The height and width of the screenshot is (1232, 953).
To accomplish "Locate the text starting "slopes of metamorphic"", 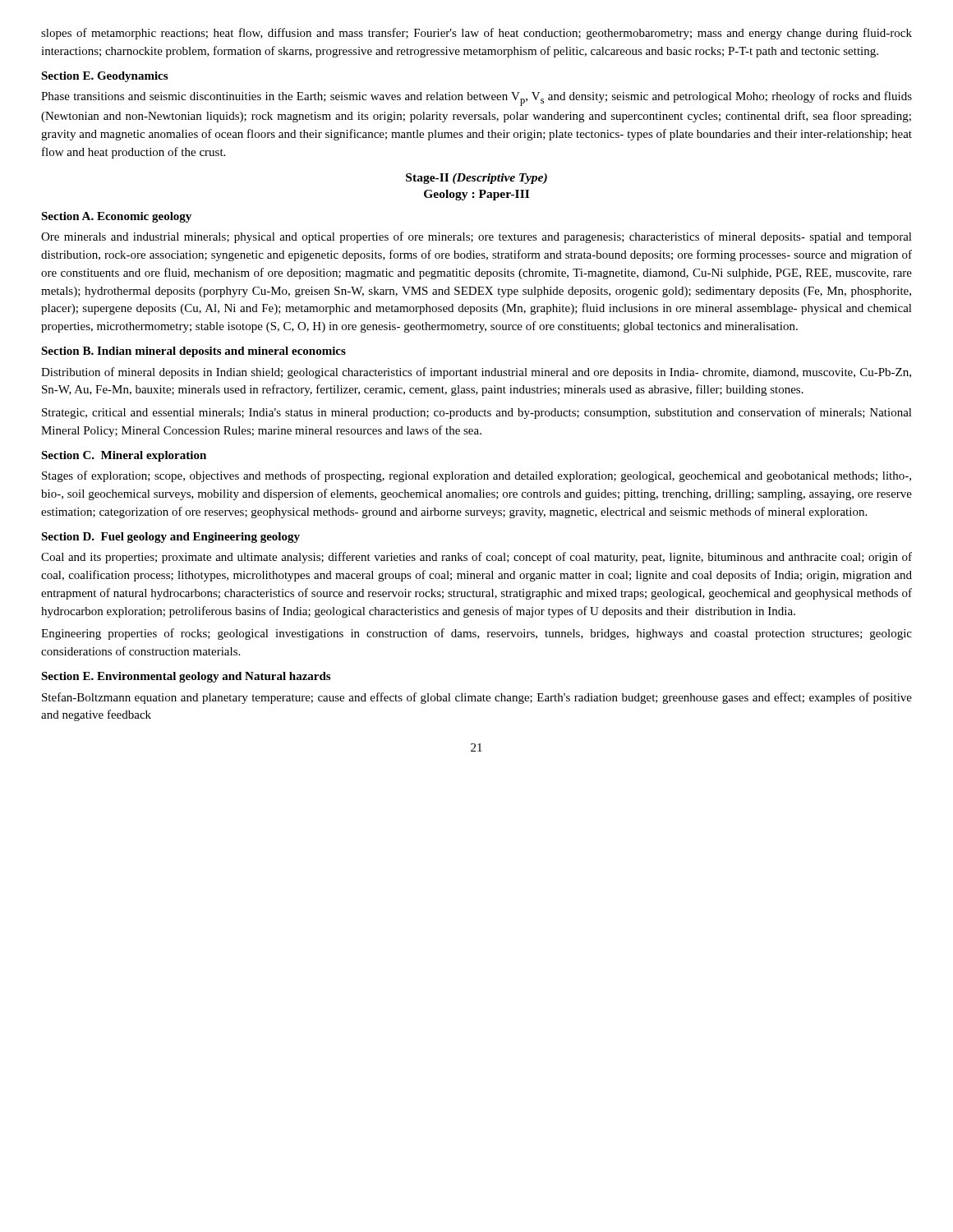I will [476, 43].
